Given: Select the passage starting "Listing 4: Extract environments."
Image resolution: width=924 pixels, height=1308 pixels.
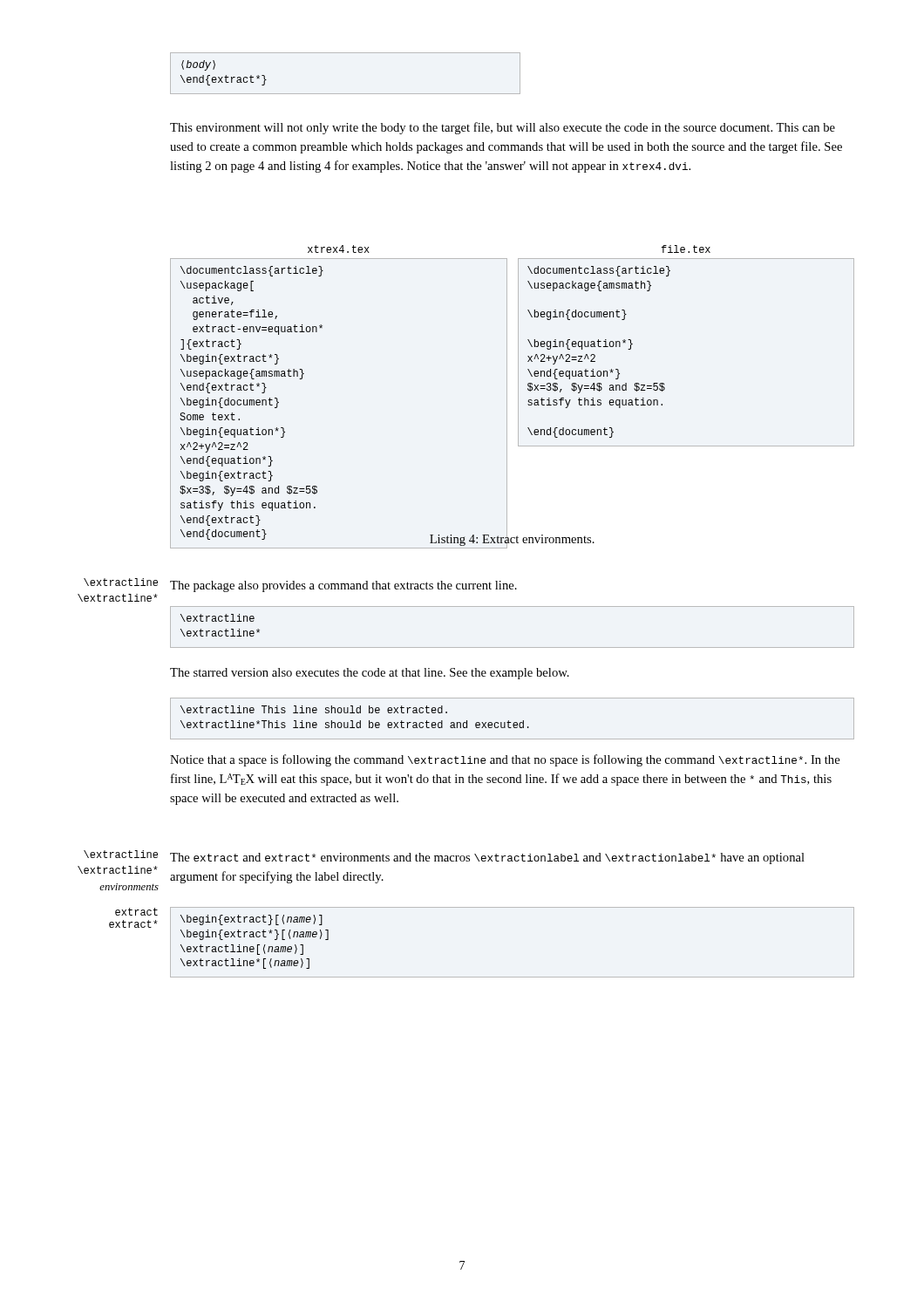Looking at the screenshot, I should tap(512, 539).
